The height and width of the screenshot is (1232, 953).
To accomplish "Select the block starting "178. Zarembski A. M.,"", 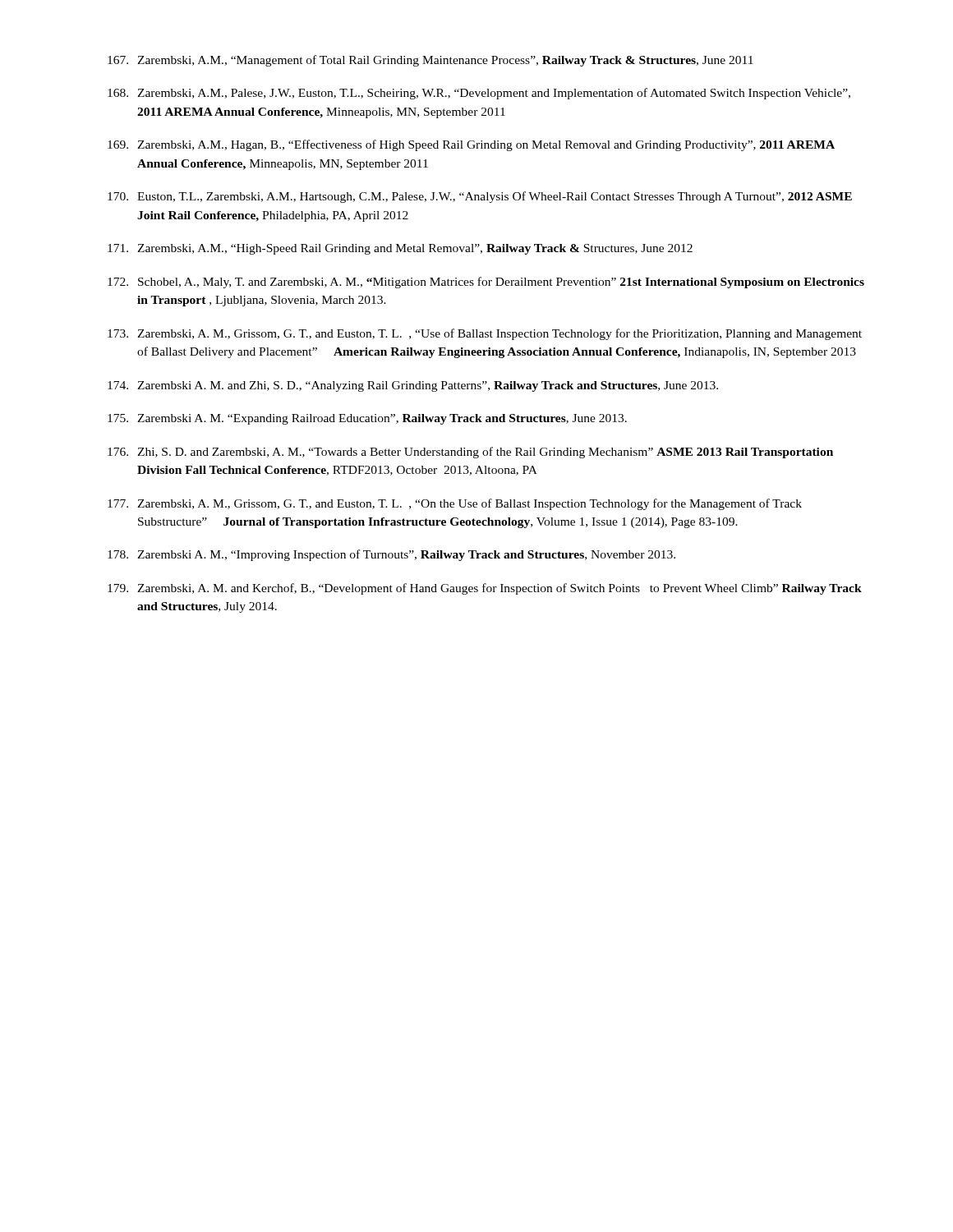I will tap(479, 555).
